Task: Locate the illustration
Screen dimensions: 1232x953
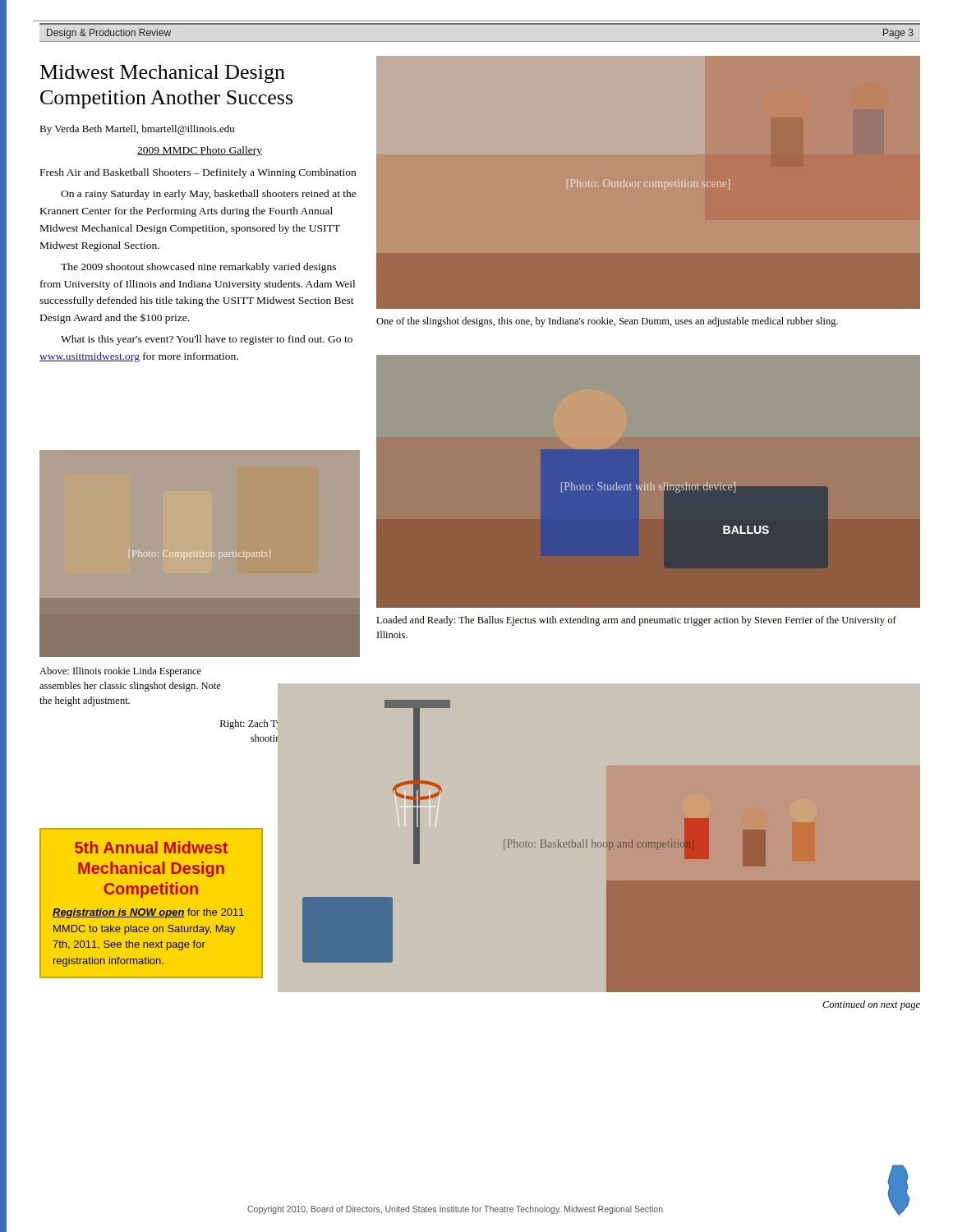Action: 899,1191
